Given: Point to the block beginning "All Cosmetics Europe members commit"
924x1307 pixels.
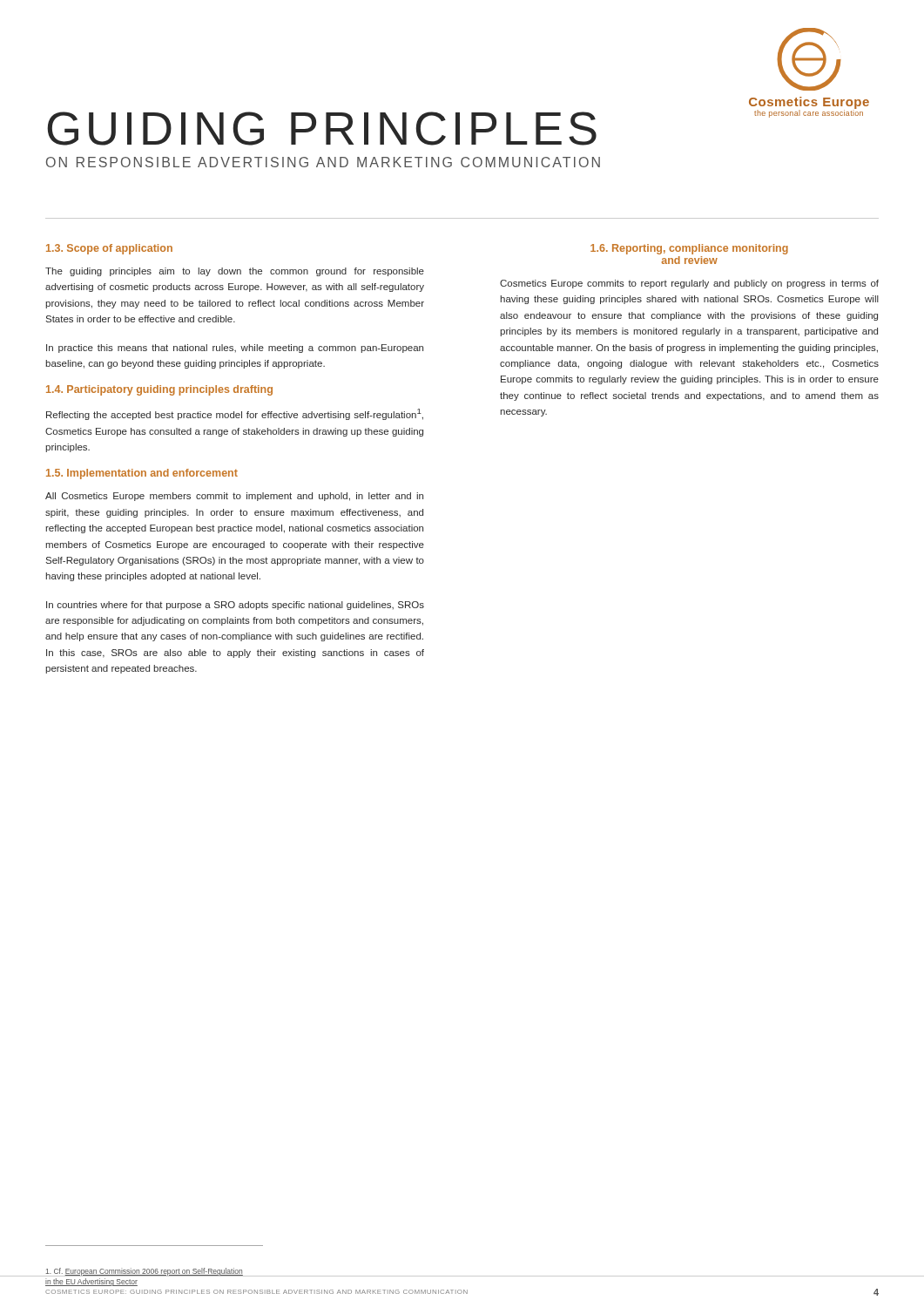Looking at the screenshot, I should click(x=235, y=536).
